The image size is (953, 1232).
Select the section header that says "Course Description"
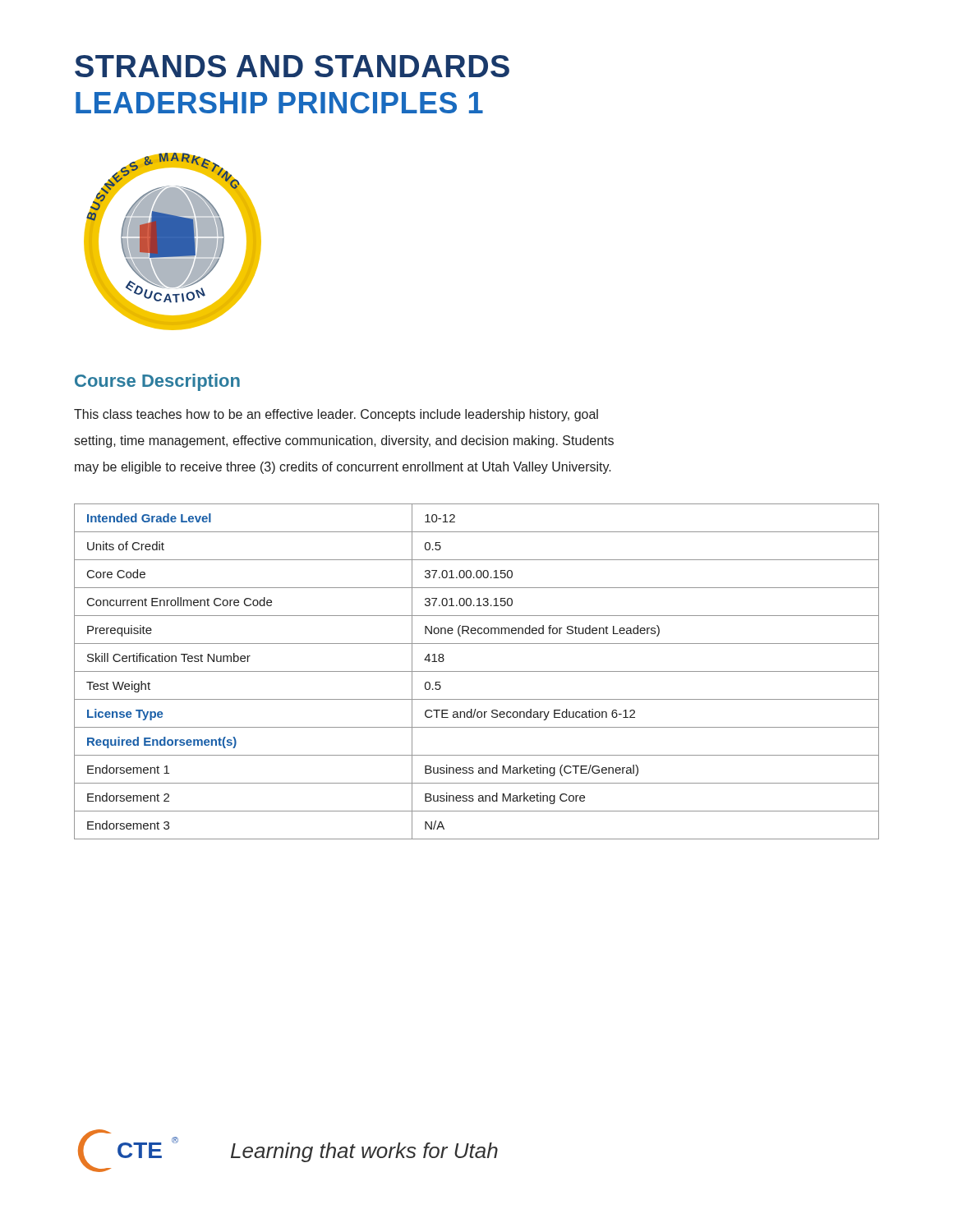click(157, 381)
